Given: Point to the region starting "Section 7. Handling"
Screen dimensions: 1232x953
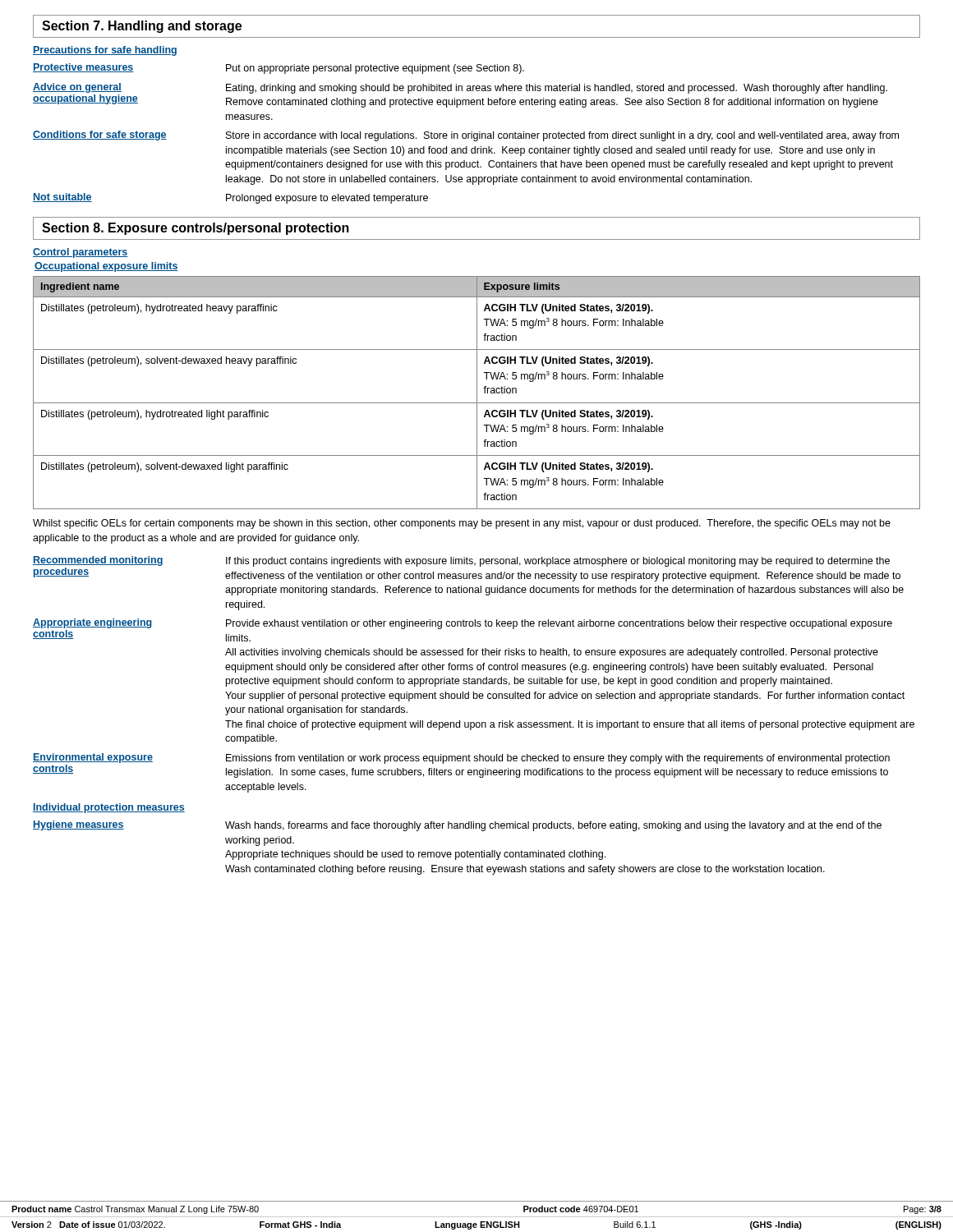Looking at the screenshot, I should point(142,26).
